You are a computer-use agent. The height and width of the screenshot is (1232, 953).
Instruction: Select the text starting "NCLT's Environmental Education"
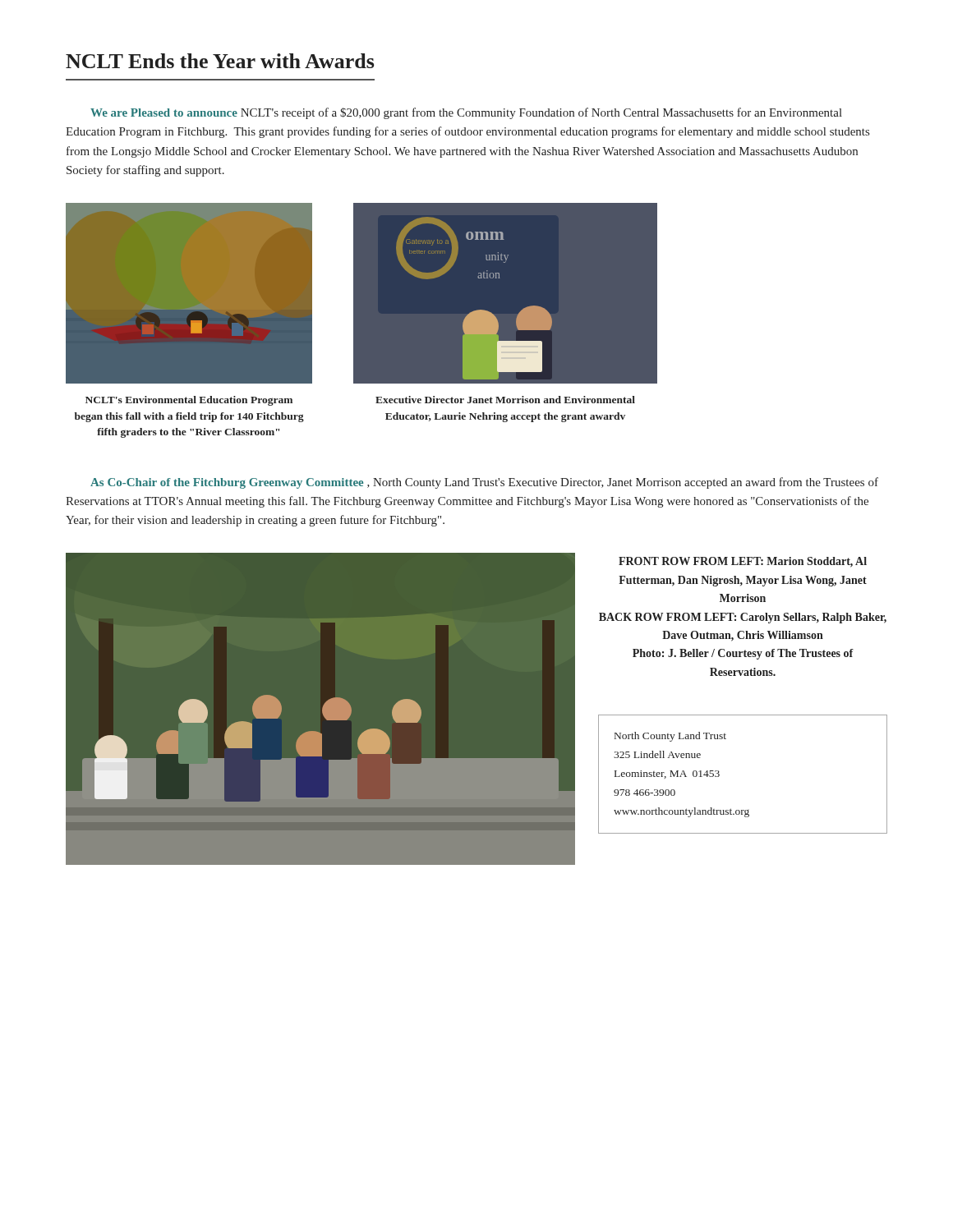tap(189, 416)
